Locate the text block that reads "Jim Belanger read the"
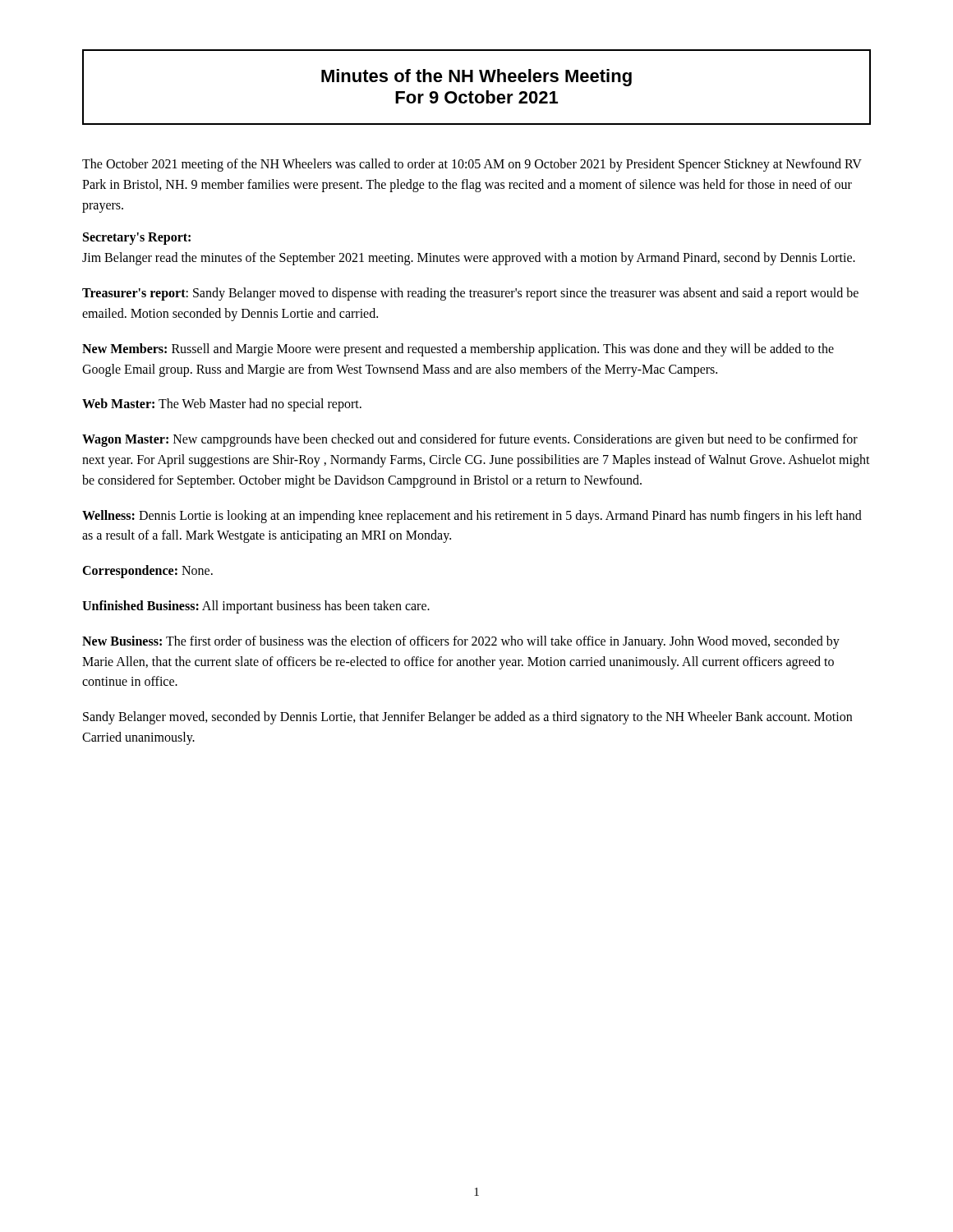 (x=469, y=258)
